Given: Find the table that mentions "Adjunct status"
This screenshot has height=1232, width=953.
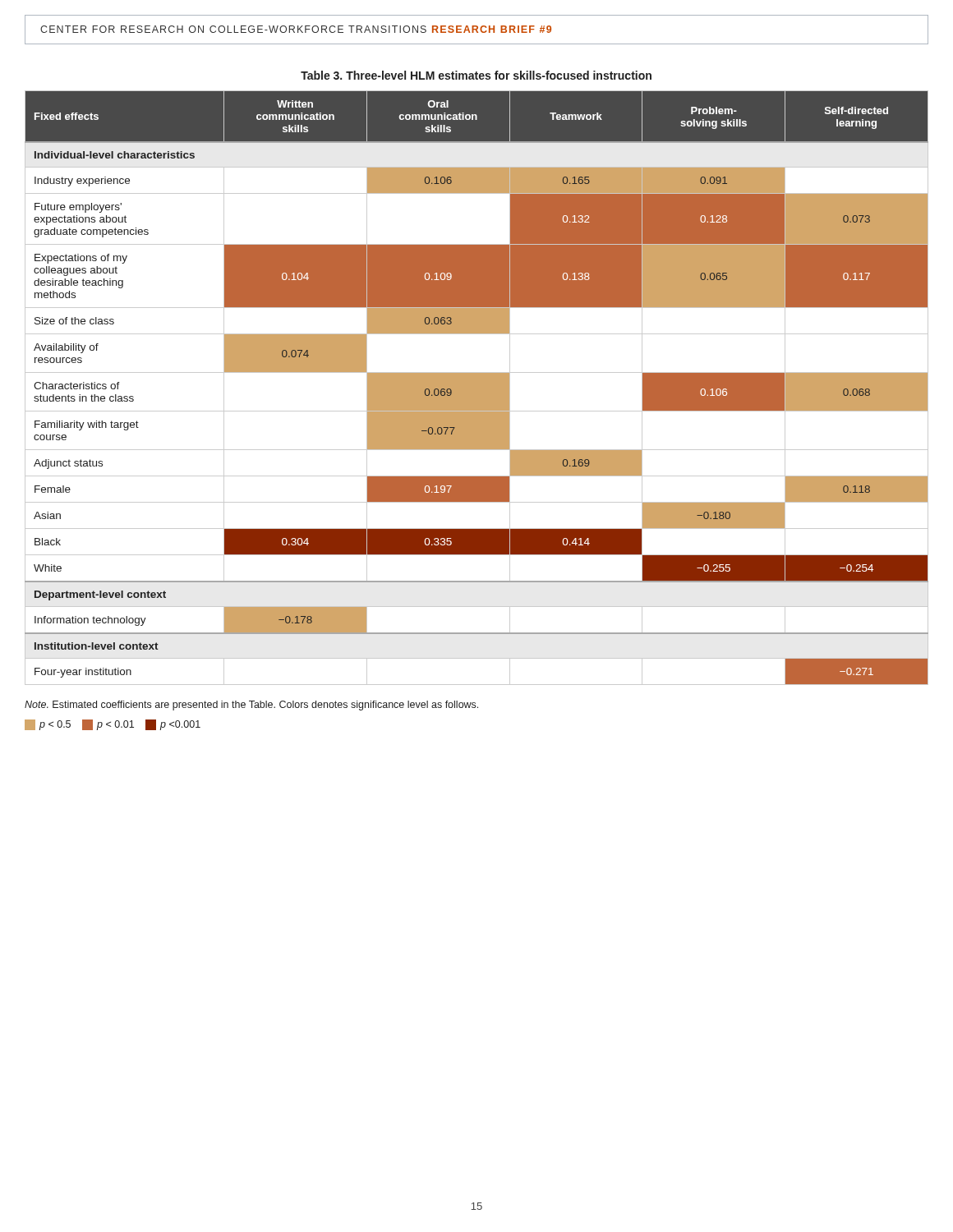Looking at the screenshot, I should [x=476, y=388].
